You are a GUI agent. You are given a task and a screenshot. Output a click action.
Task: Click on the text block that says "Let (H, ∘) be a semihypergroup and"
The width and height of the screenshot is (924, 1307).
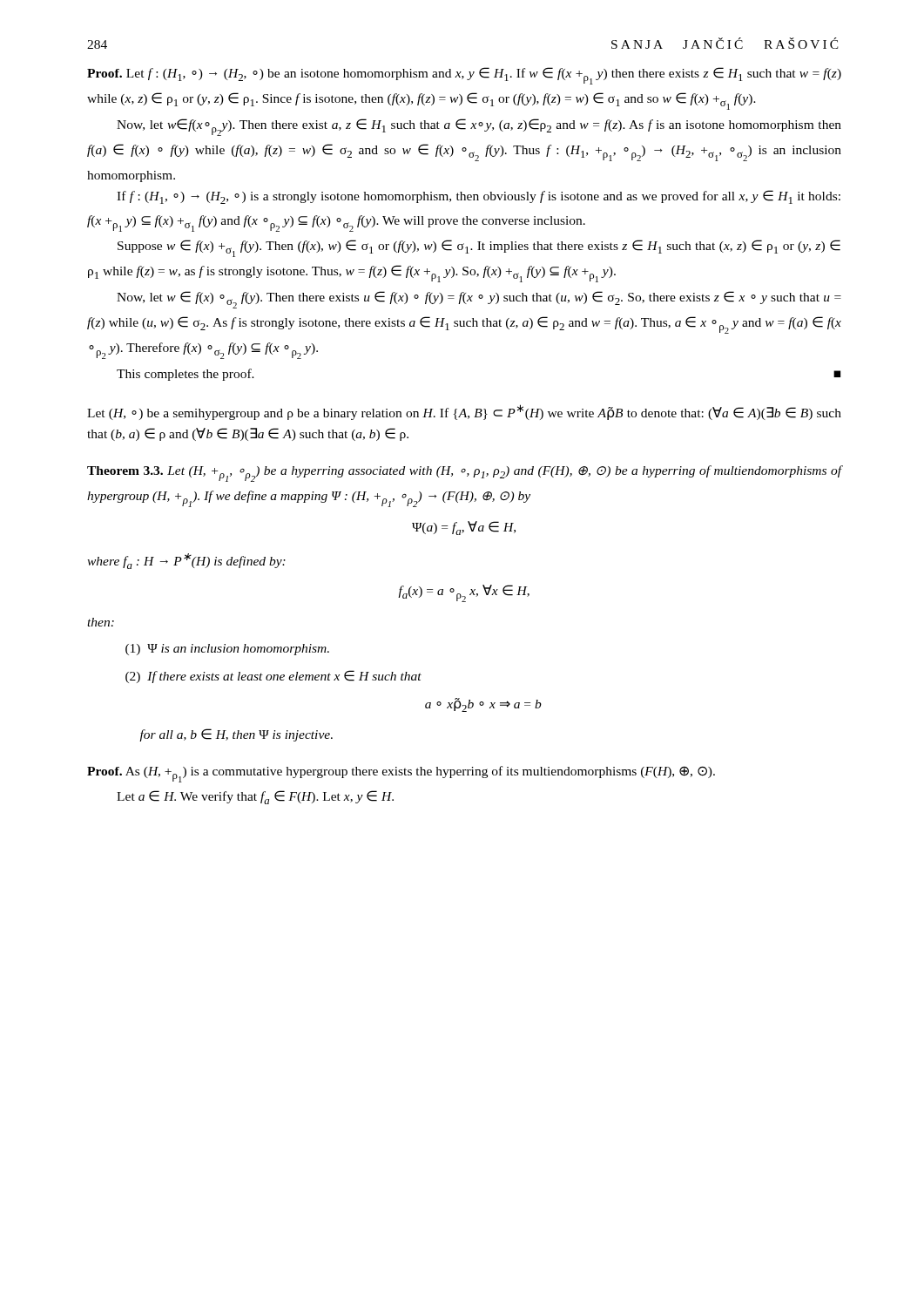click(x=464, y=422)
